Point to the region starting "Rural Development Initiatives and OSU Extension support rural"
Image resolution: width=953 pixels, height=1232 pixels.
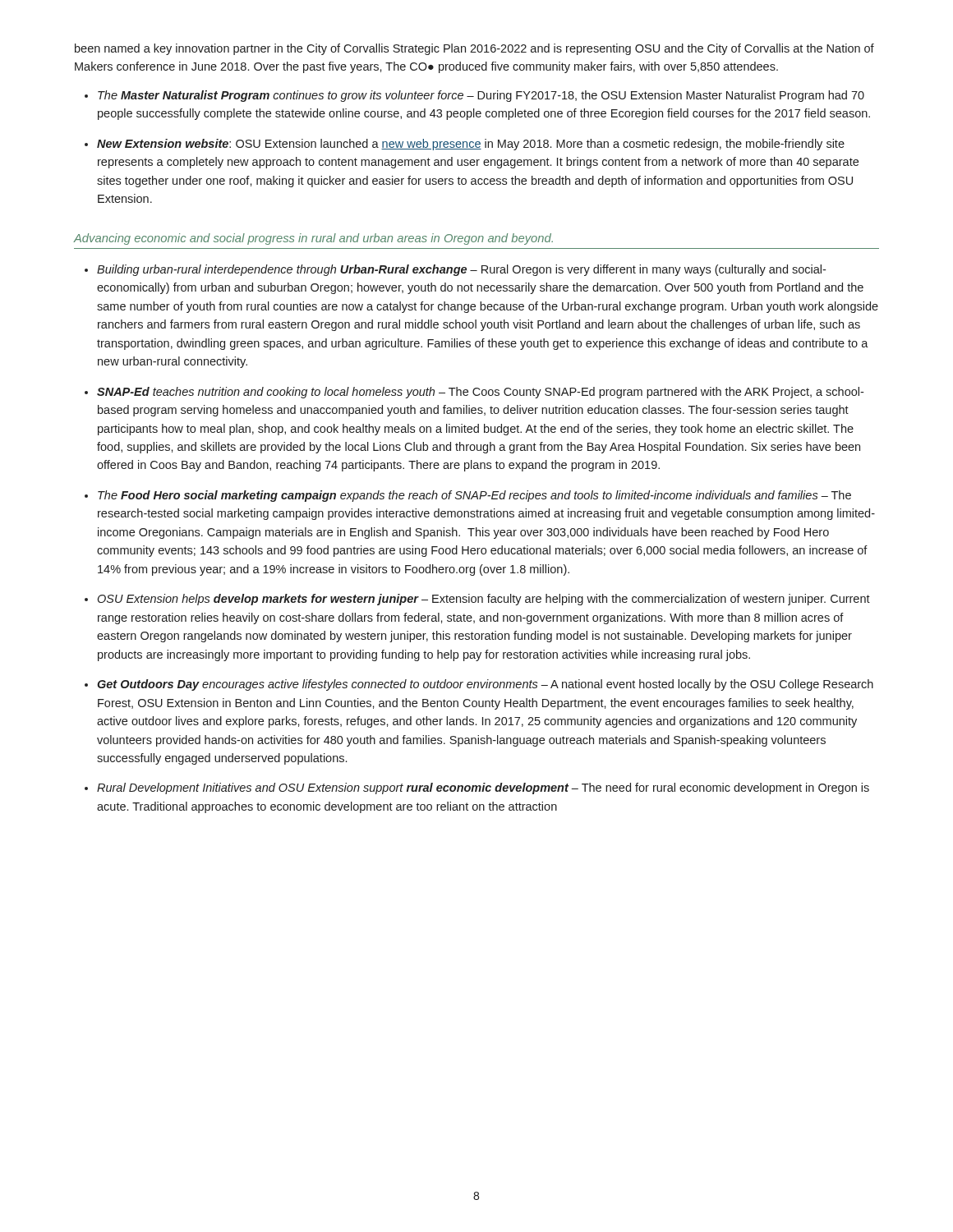pos(483,797)
